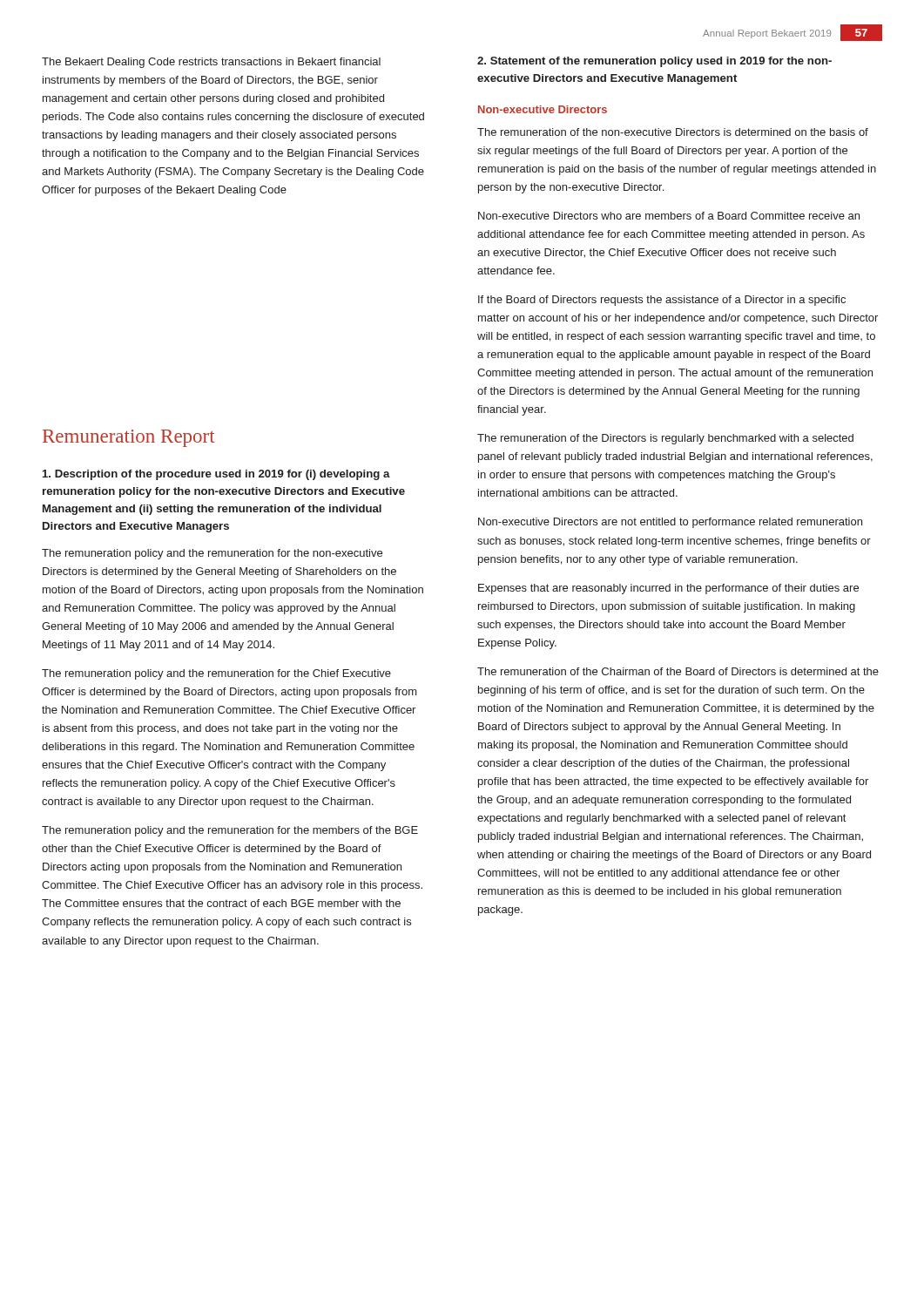The height and width of the screenshot is (1307, 924).
Task: Navigate to the passage starting "If the Board of Directors"
Action: pos(678,354)
